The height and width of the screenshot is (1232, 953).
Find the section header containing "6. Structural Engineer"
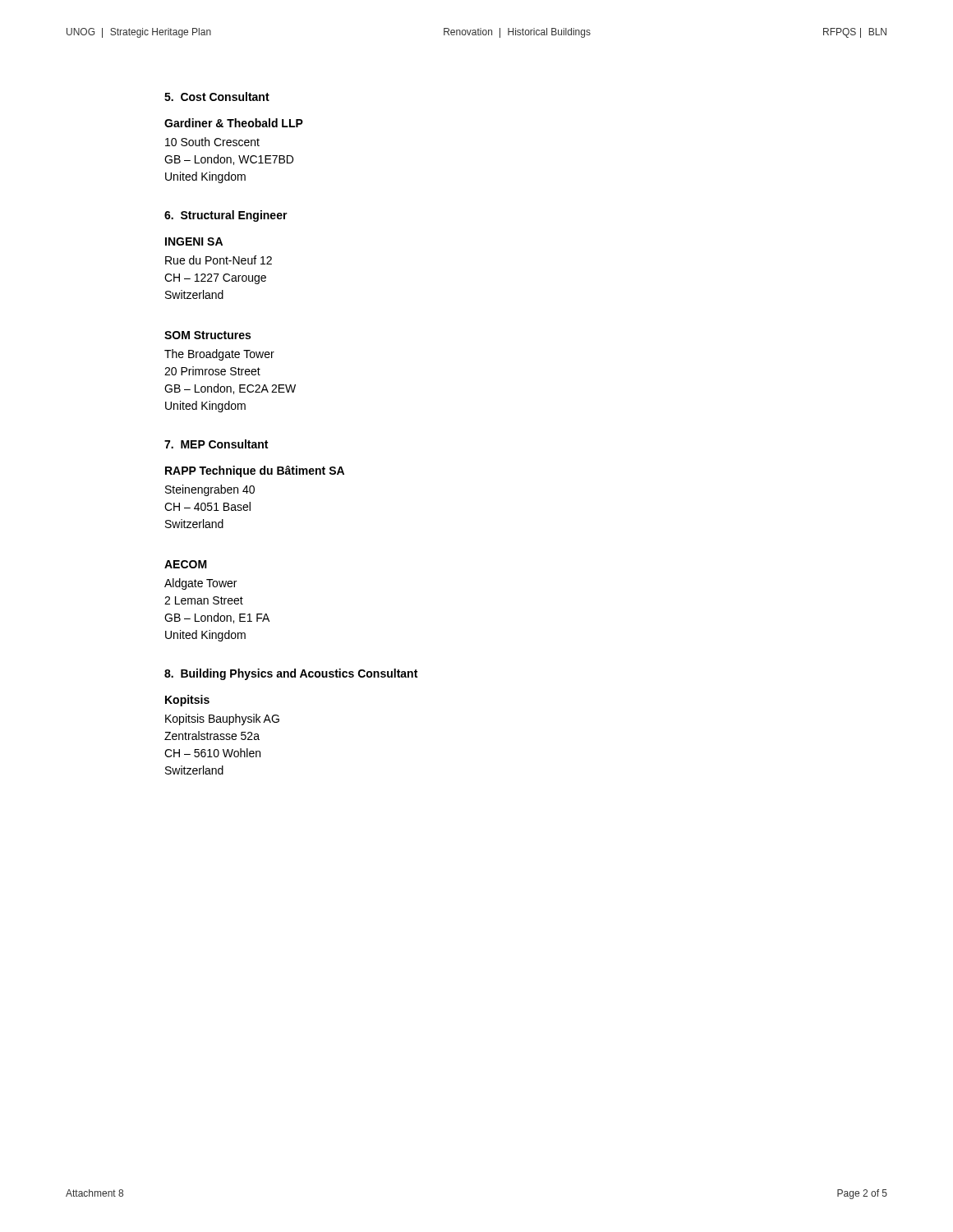click(x=226, y=215)
